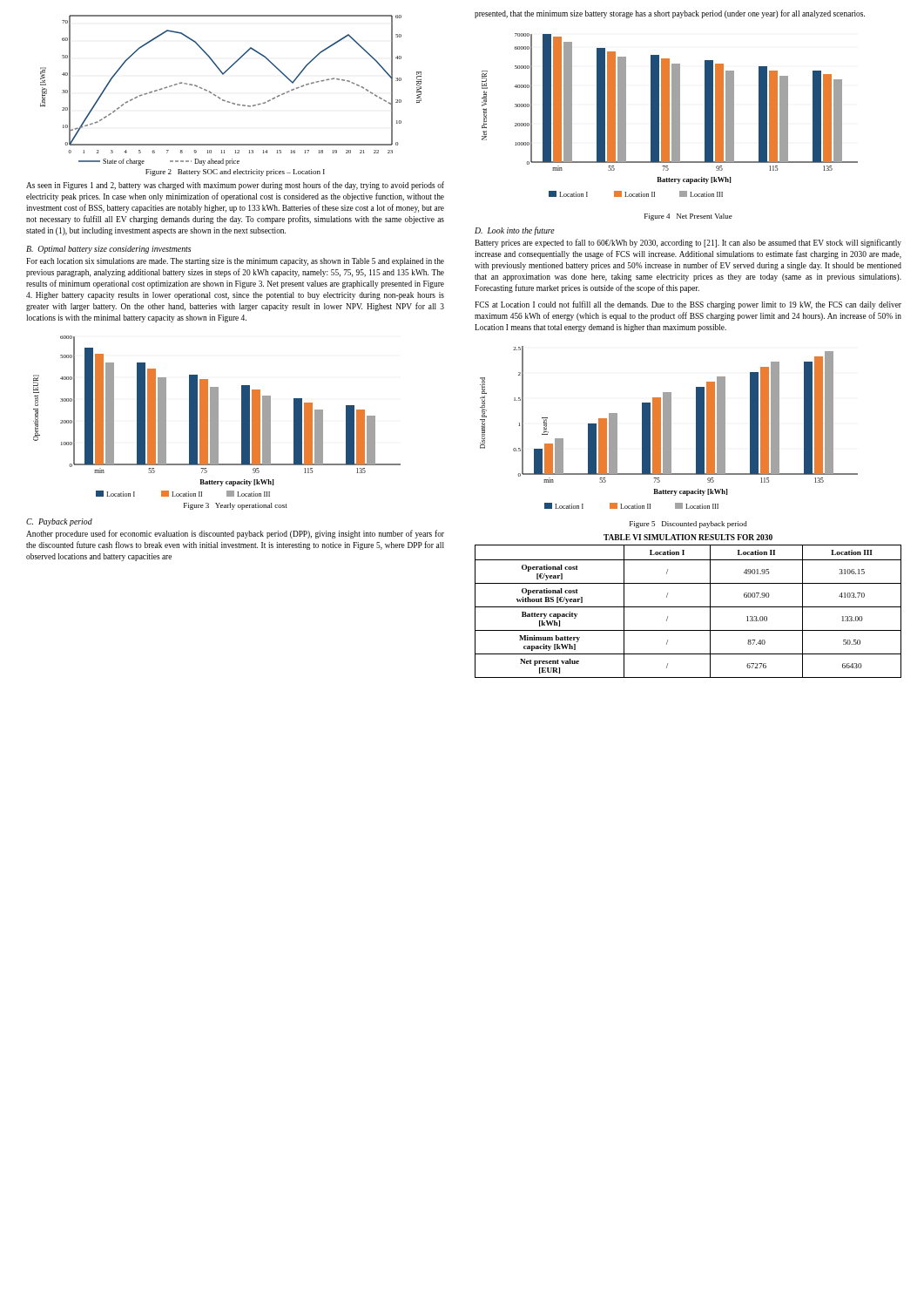
Task: Locate the text block starting "Figure 4 Net Present Value"
Action: click(x=688, y=216)
